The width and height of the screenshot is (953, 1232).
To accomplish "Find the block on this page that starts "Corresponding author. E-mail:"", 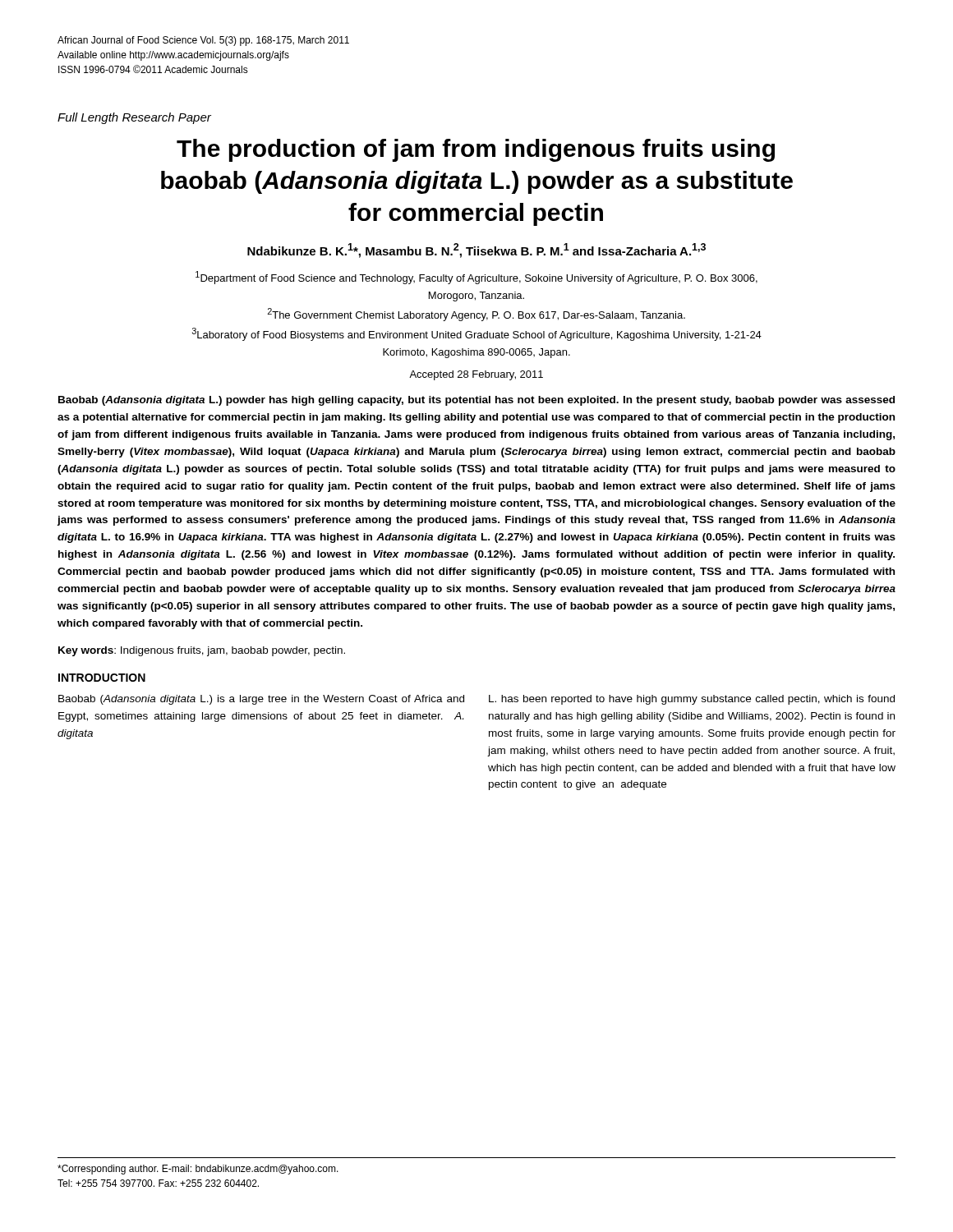I will click(198, 1176).
